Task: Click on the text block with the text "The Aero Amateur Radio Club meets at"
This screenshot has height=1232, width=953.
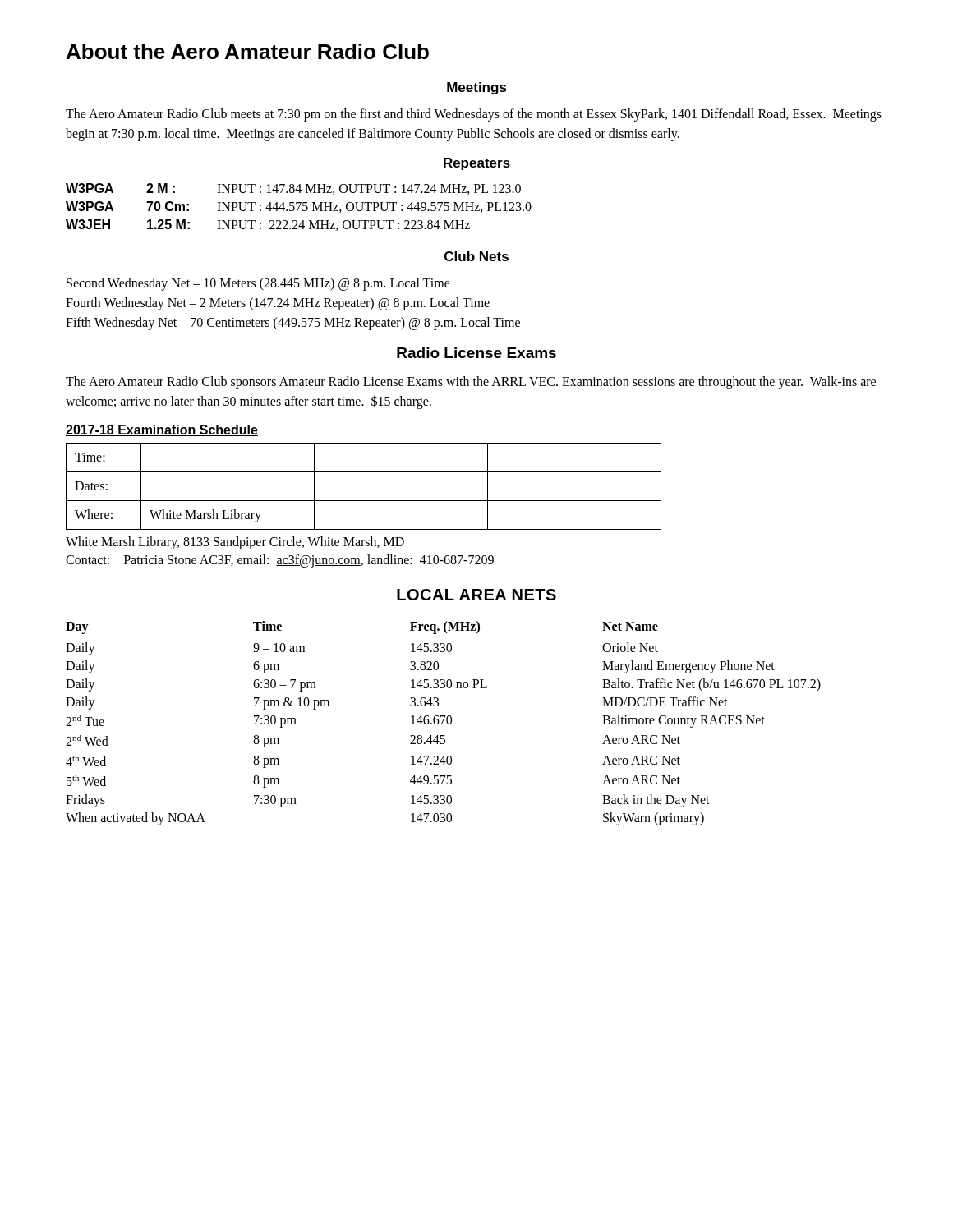Action: pos(476,124)
